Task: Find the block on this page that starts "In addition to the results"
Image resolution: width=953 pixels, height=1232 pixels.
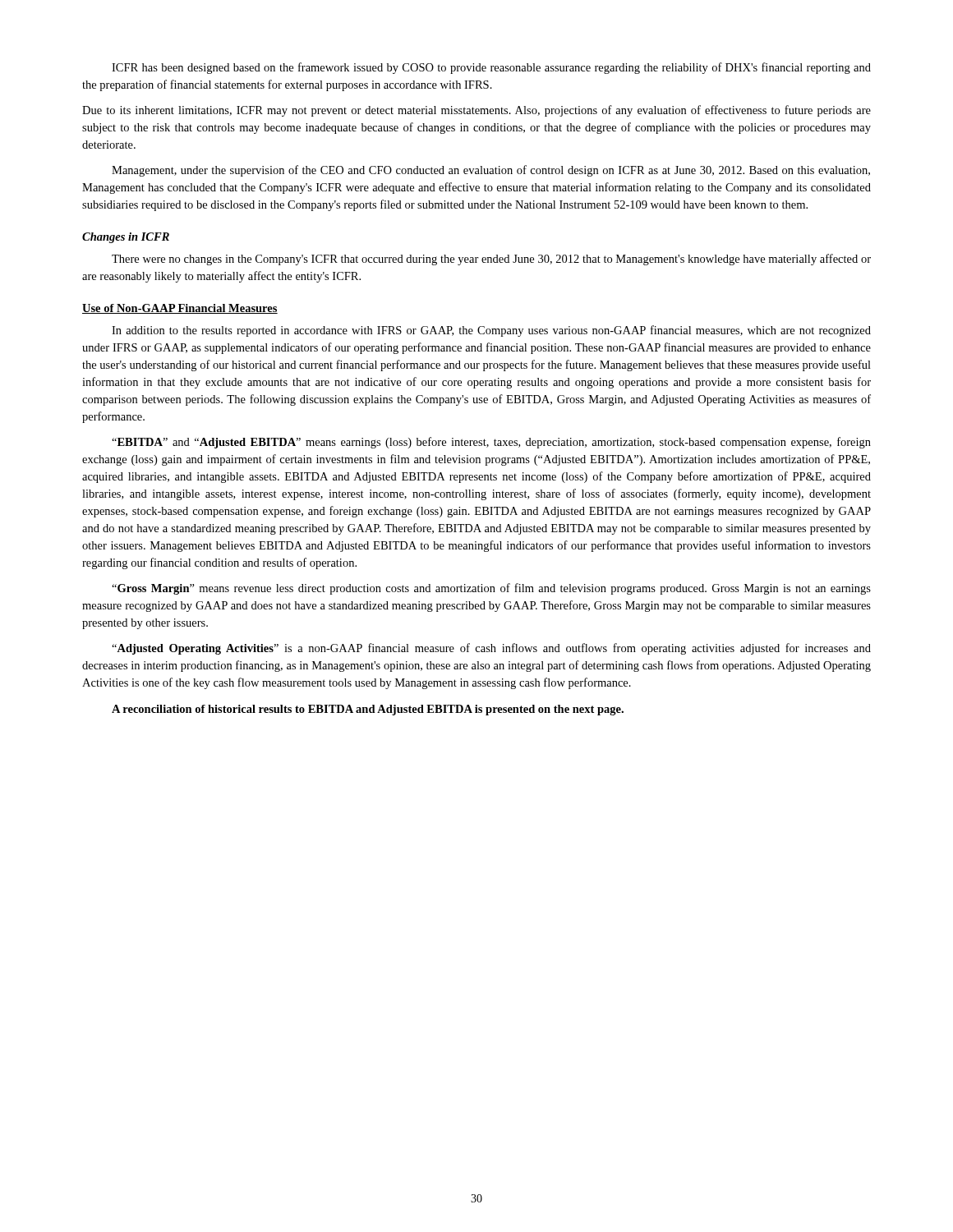Action: (x=476, y=374)
